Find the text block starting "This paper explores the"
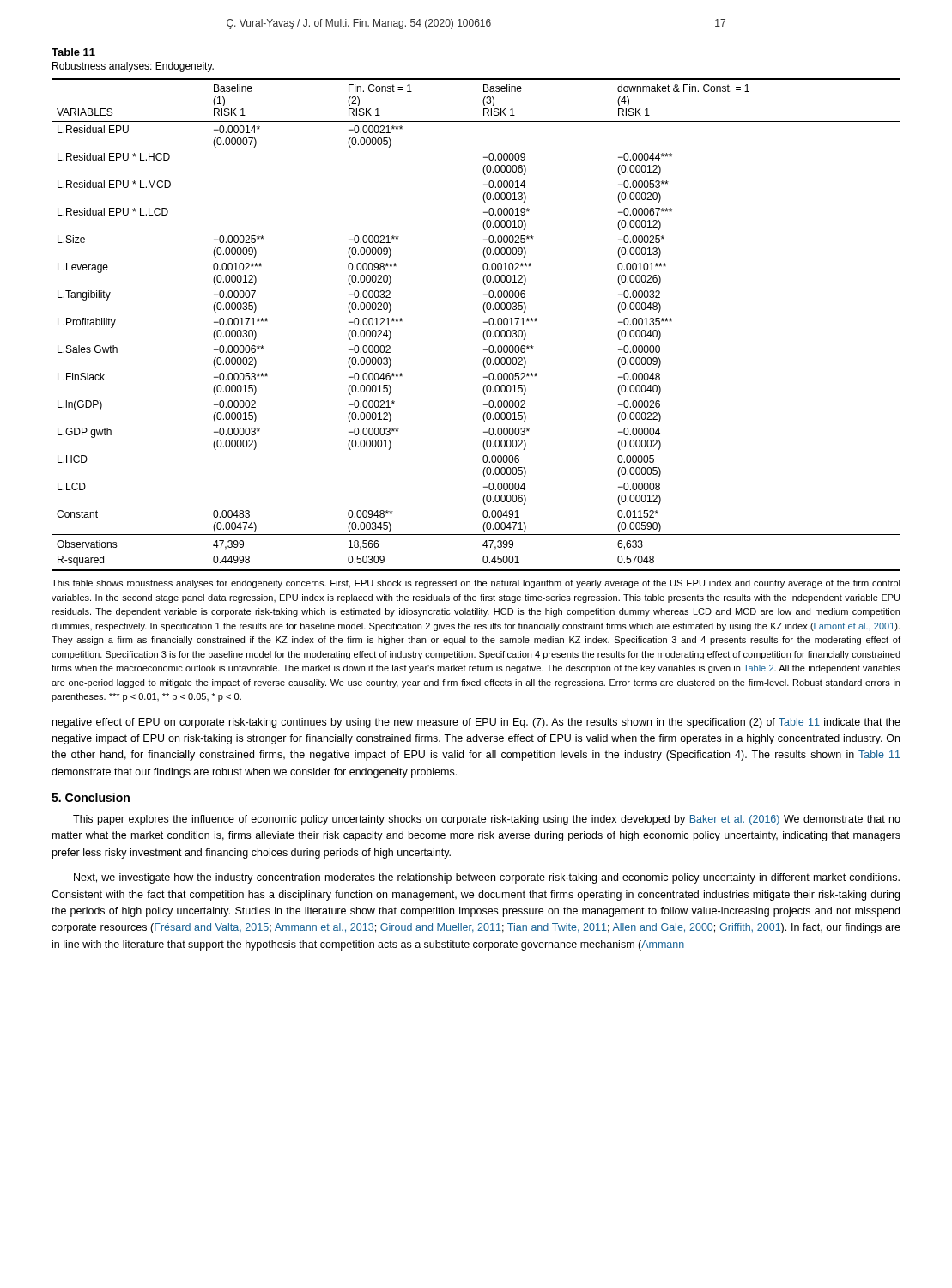Screen dimensions: 1288x952 point(476,836)
